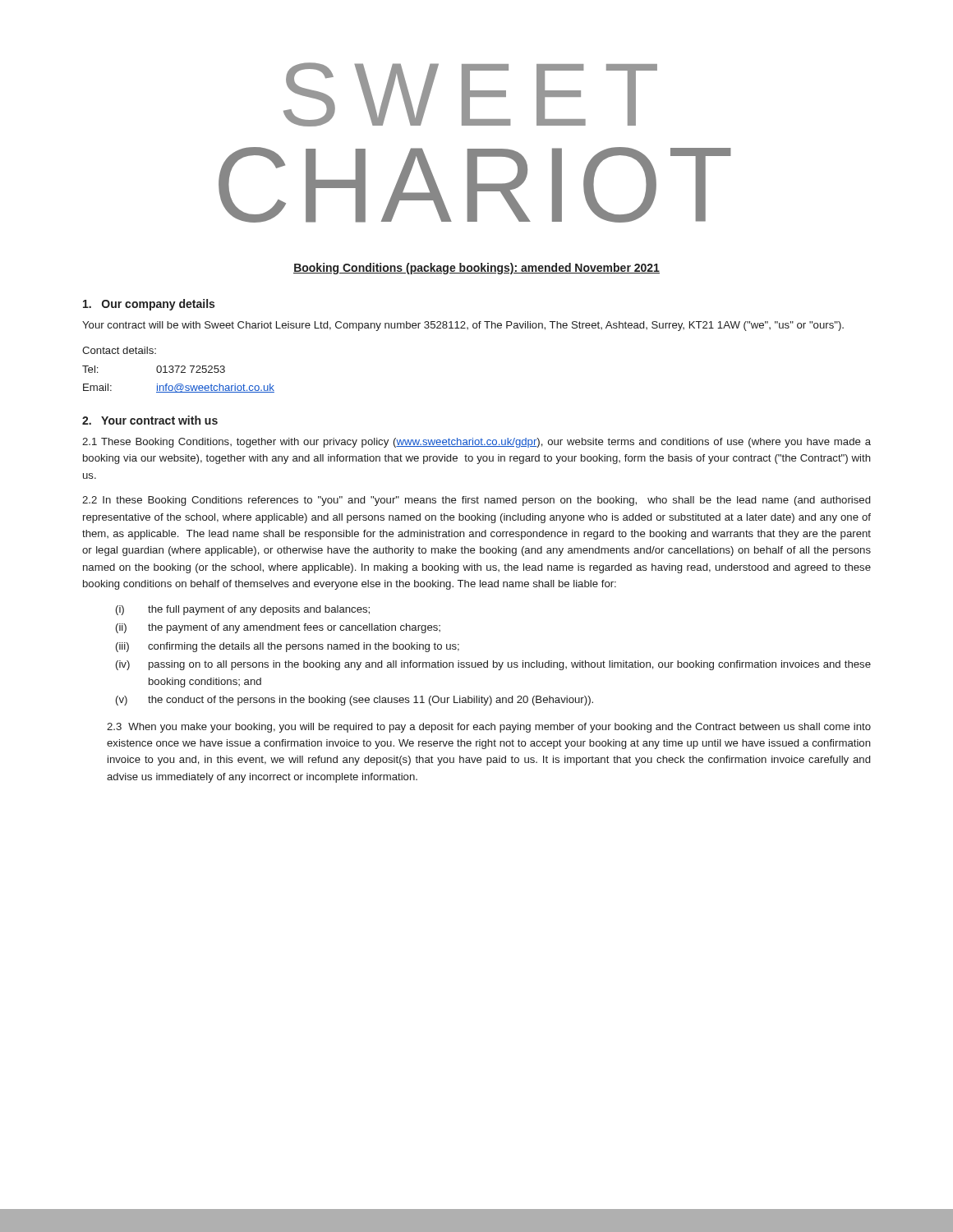The image size is (953, 1232).
Task: Locate the text starting "(i) the full"
Action: 243,610
